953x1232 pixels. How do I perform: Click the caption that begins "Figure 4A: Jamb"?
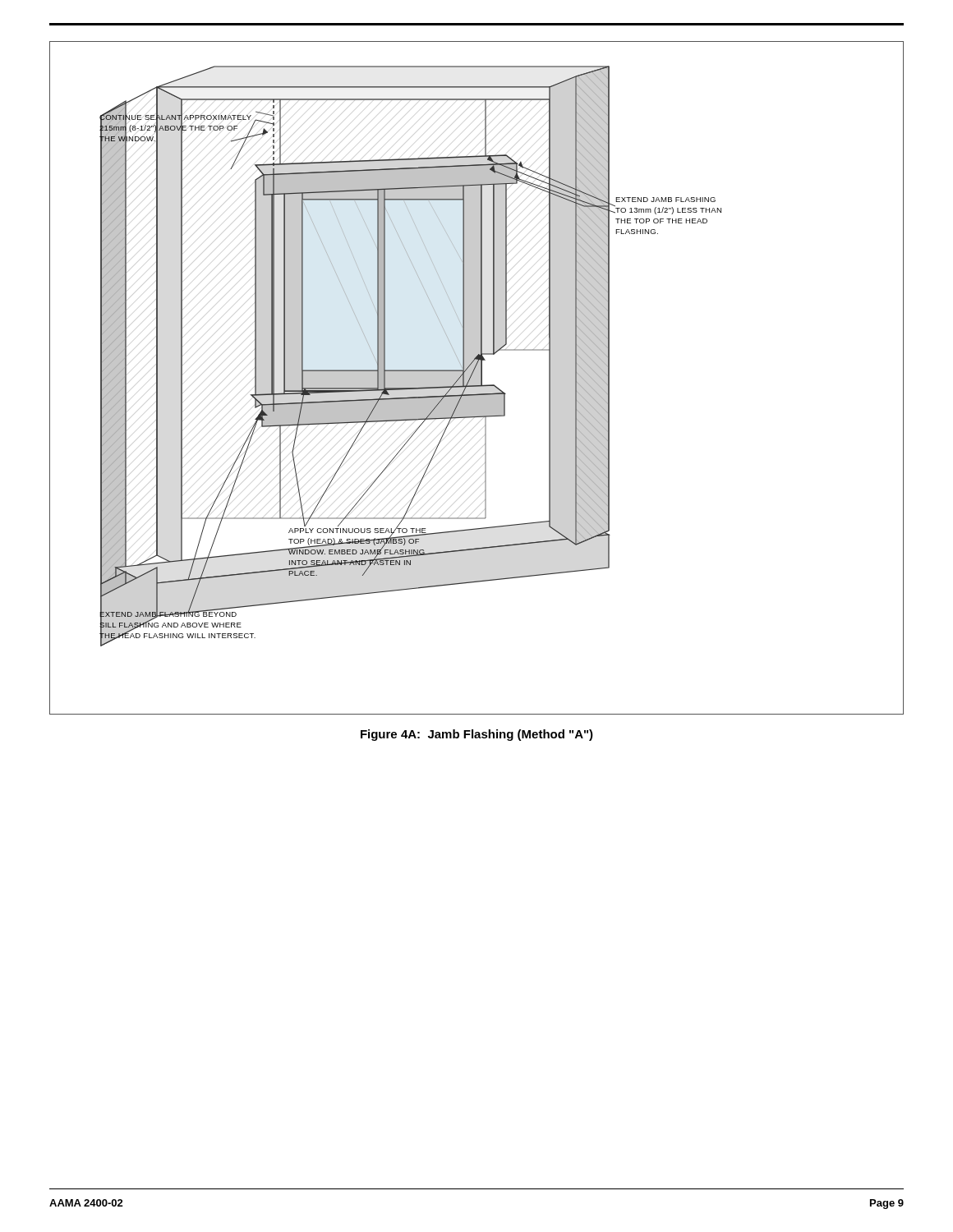(x=476, y=734)
